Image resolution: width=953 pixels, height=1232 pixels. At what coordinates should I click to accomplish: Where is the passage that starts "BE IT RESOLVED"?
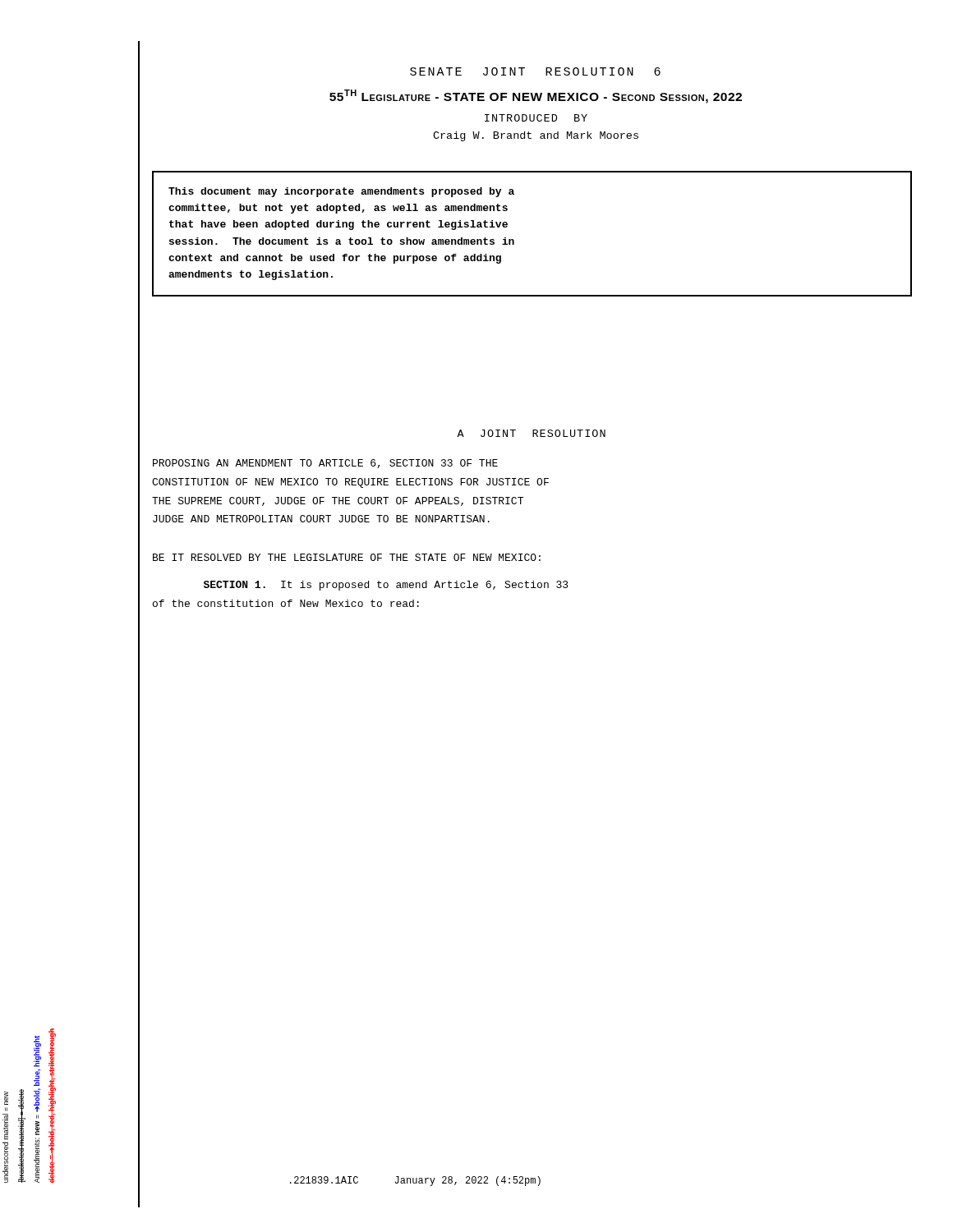click(x=347, y=558)
